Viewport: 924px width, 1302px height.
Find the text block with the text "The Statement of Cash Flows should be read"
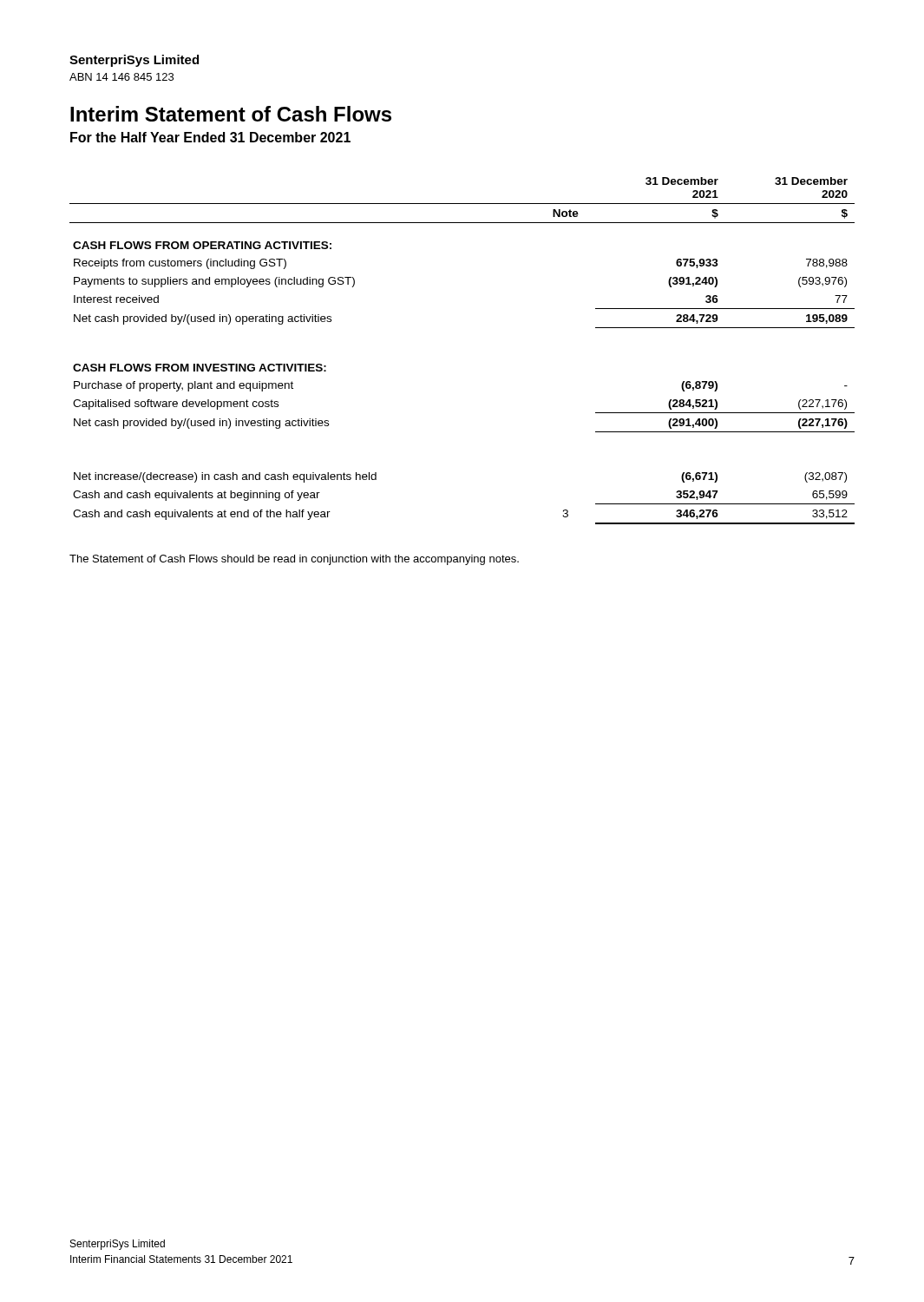pos(294,559)
